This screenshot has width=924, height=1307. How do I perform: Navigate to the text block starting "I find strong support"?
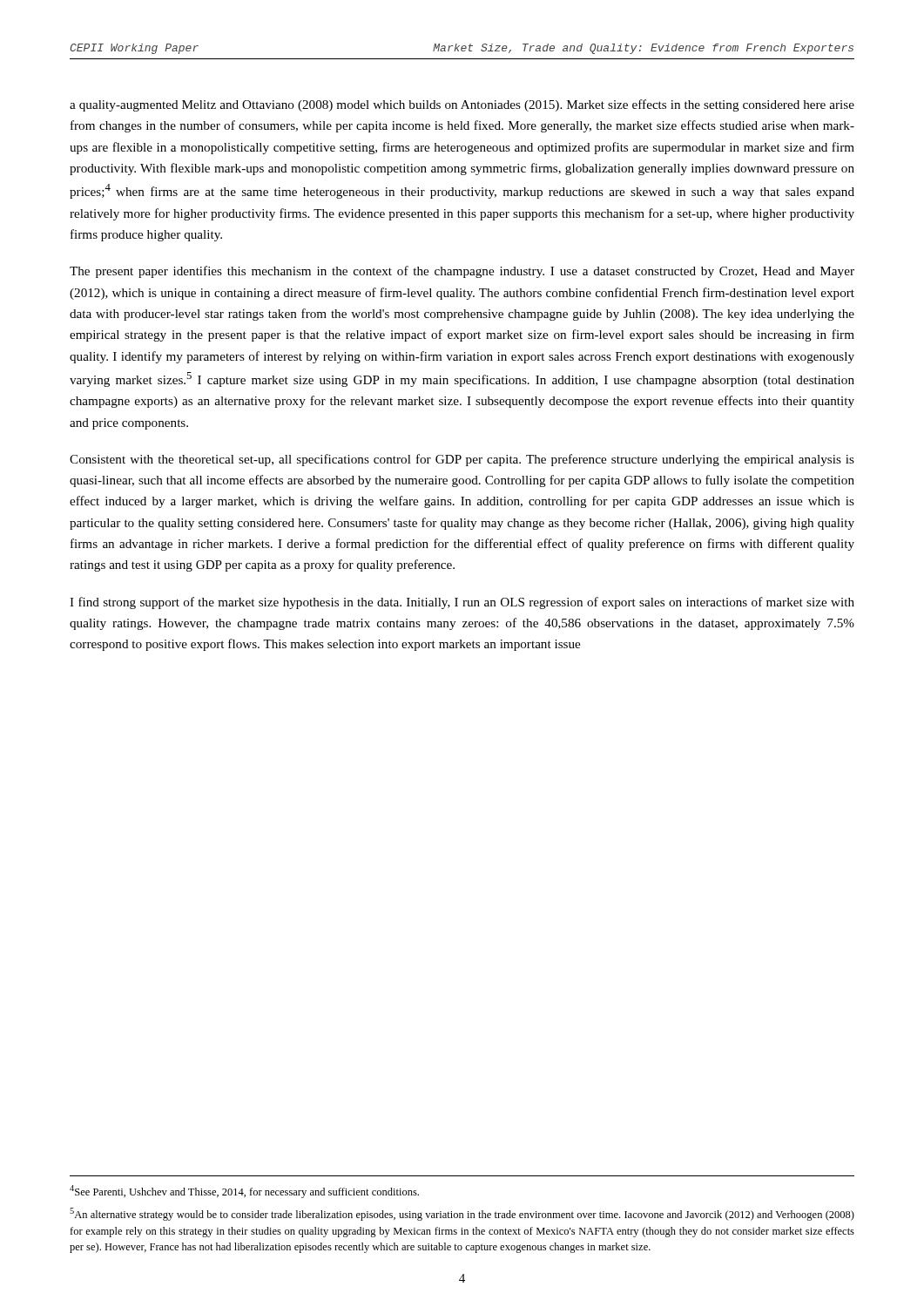[x=462, y=623]
